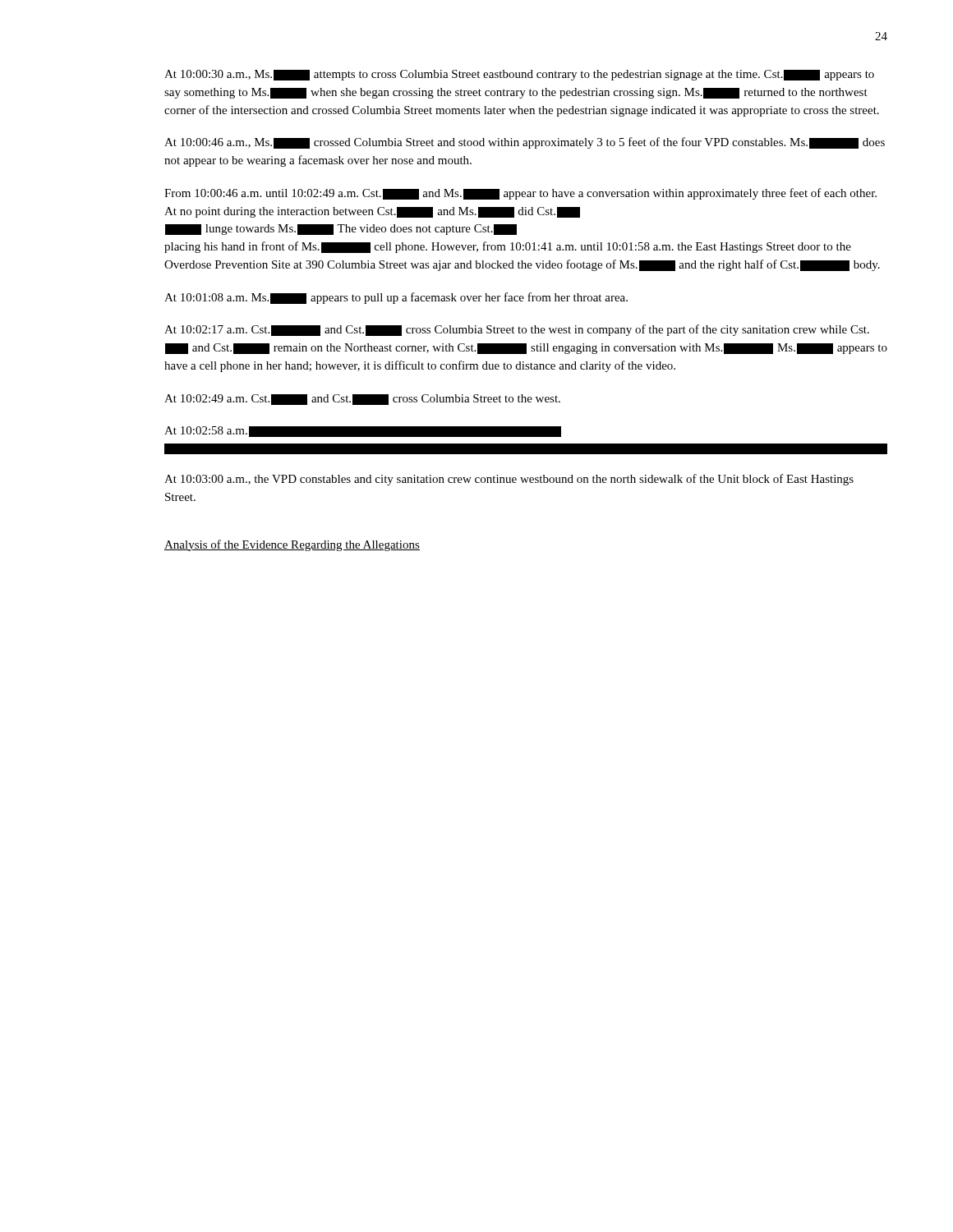Where does it say "At 10:02:58 a.m."?
Viewport: 953px width, 1232px height.
[526, 439]
